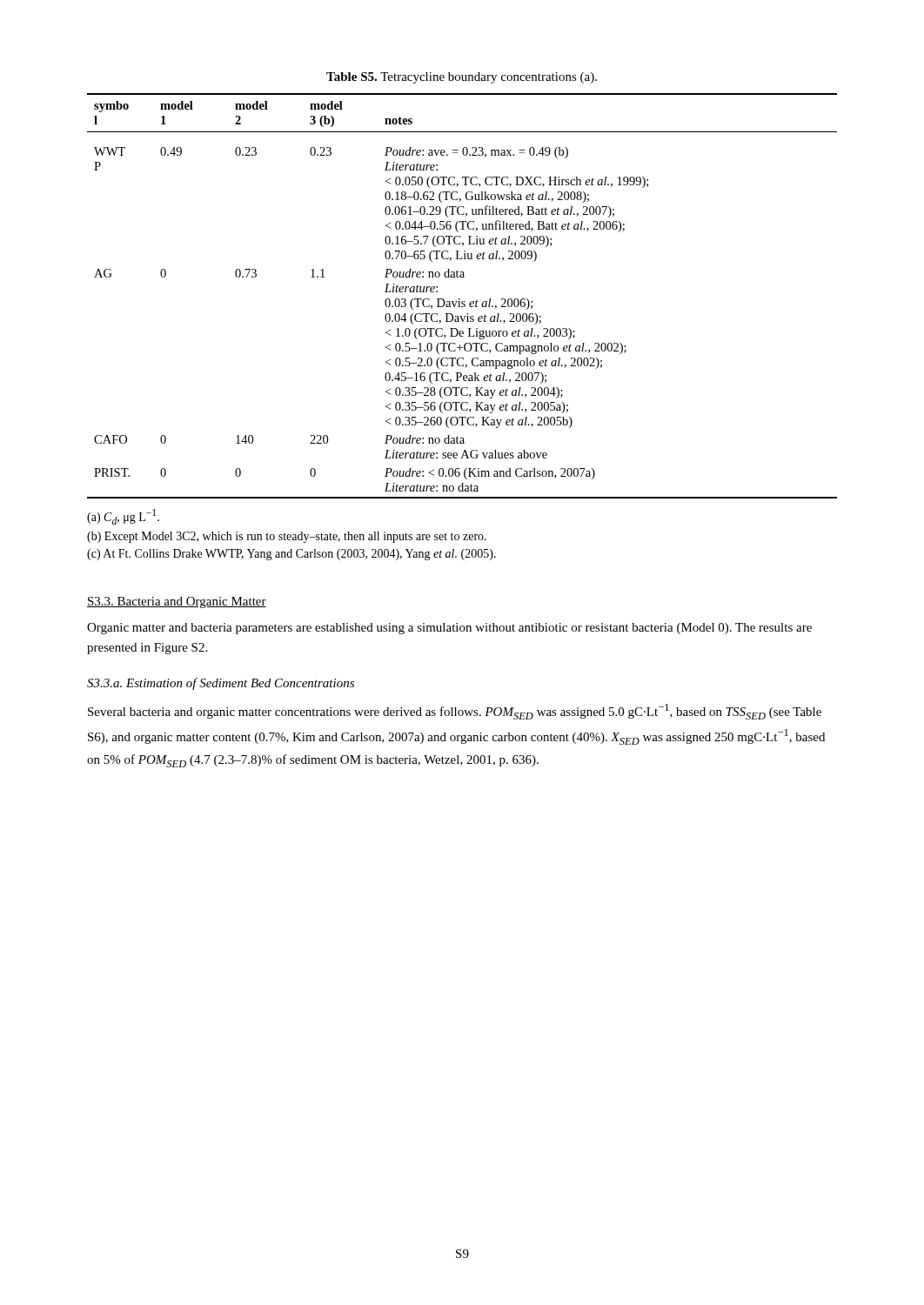
Task: Select the text block that reads "Several bacteria and organic matter concentrations were"
Action: click(x=456, y=736)
